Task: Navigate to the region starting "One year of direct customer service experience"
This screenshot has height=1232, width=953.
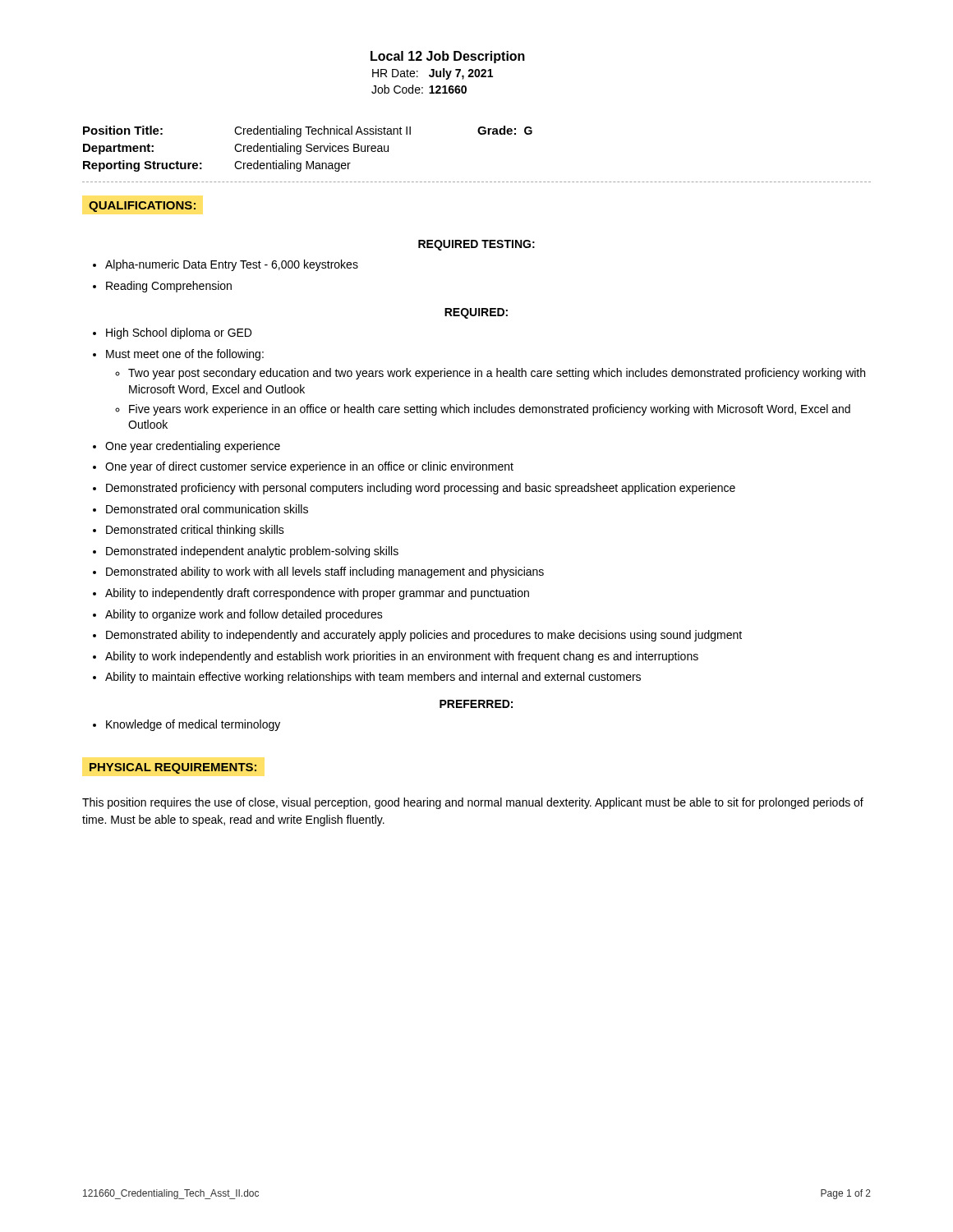Action: click(x=476, y=467)
